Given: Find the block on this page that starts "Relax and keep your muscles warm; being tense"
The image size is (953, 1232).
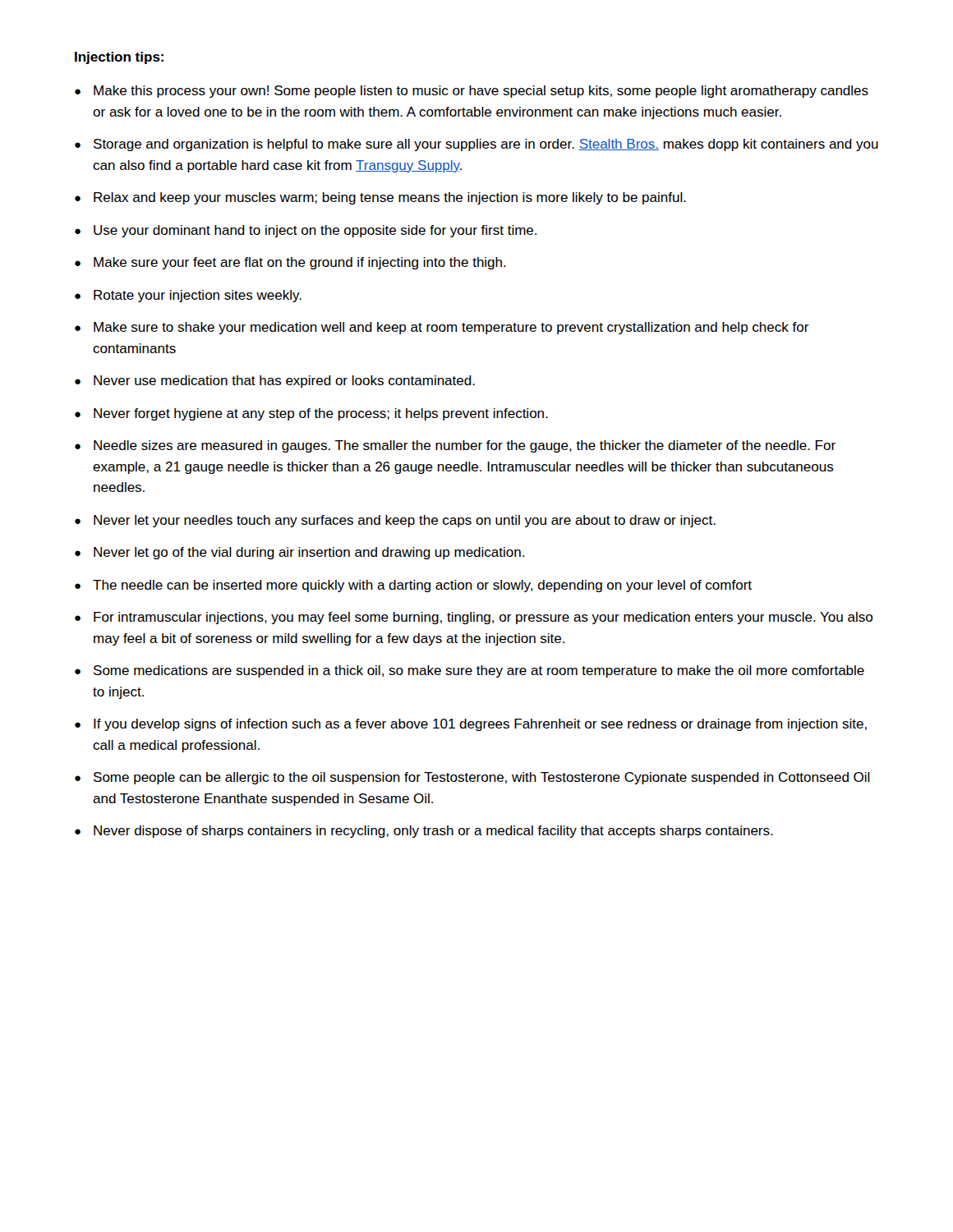Looking at the screenshot, I should (486, 198).
